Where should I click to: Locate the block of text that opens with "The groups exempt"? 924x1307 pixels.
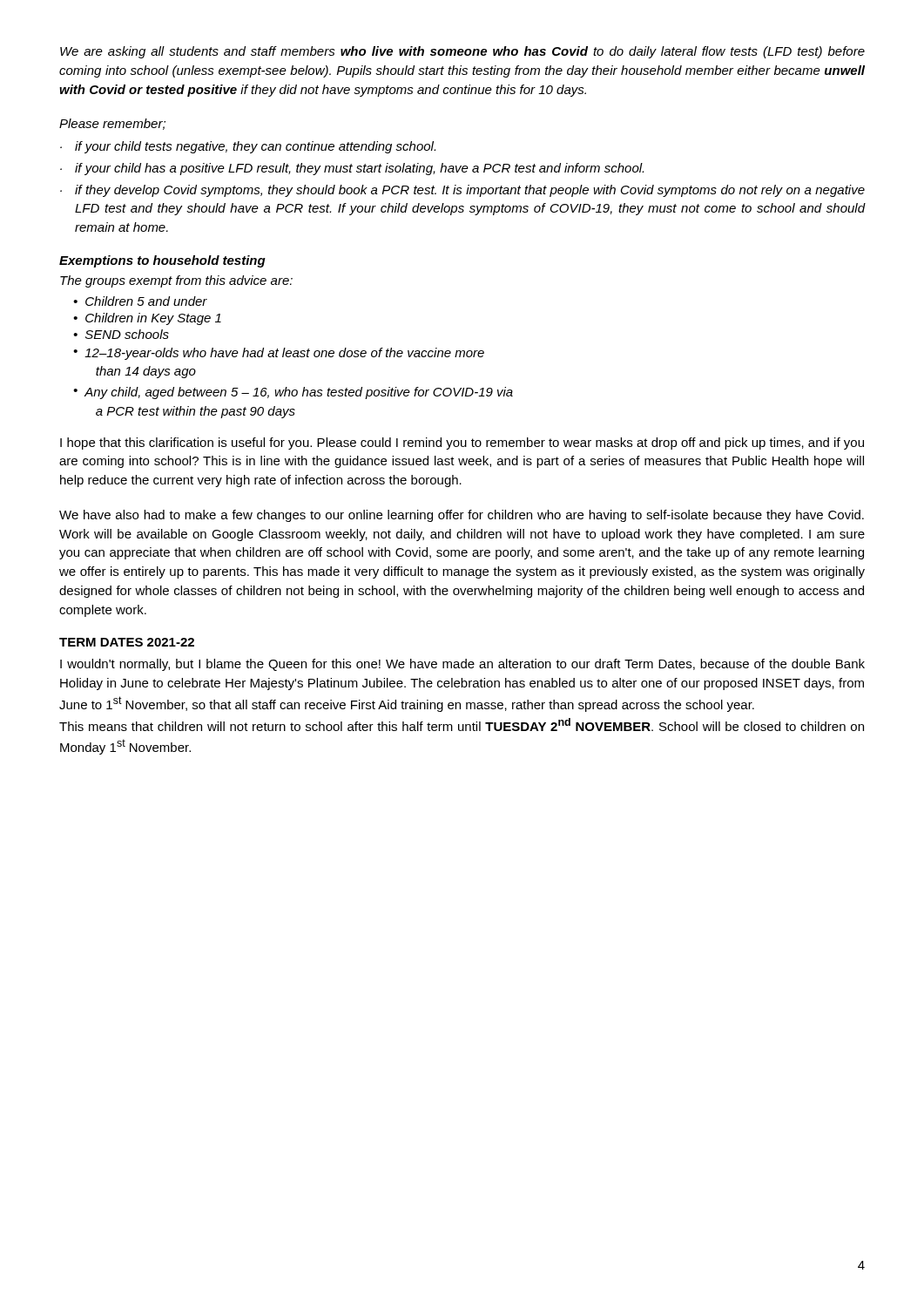176,280
